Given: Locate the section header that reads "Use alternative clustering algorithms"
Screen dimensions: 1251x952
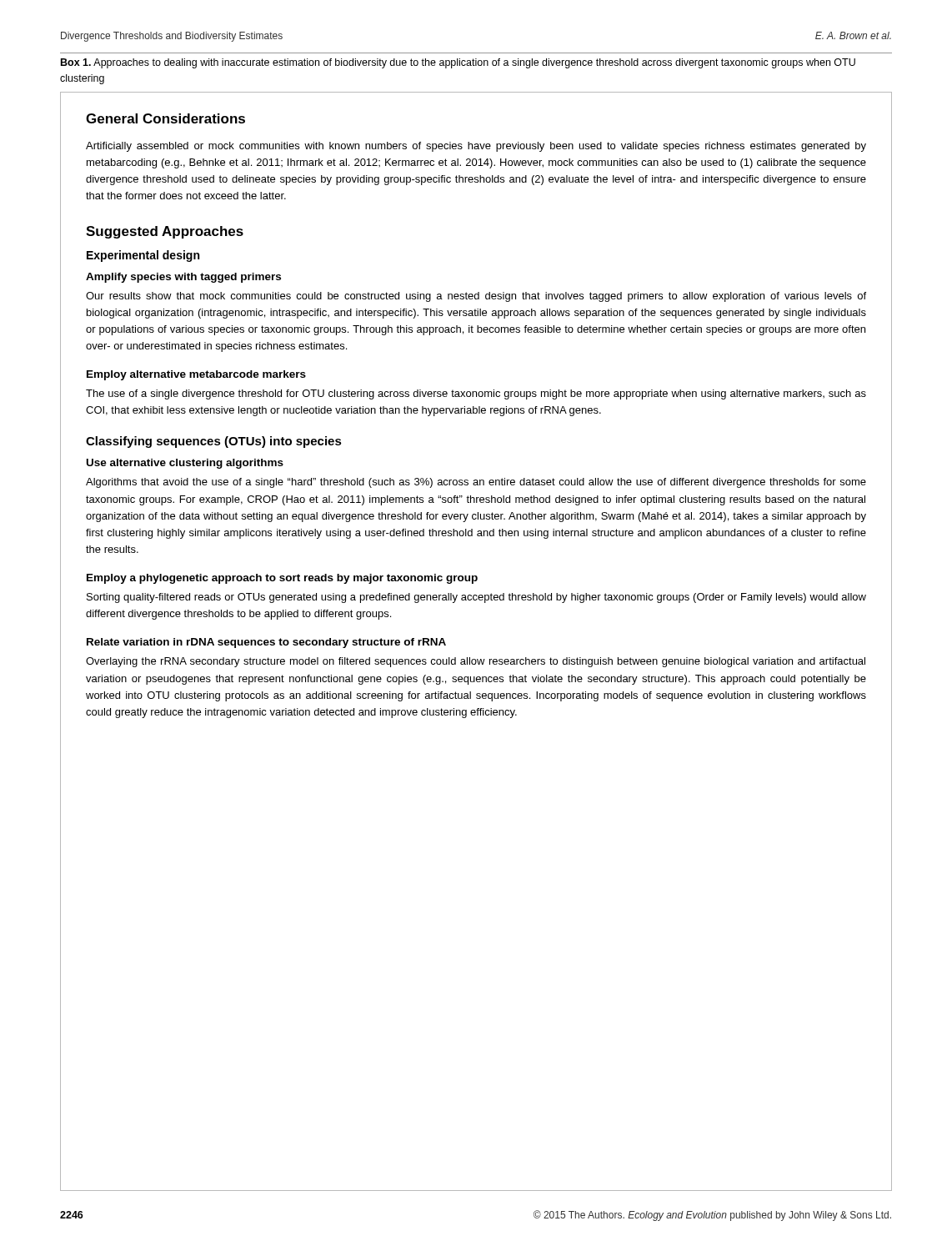Looking at the screenshot, I should (185, 464).
